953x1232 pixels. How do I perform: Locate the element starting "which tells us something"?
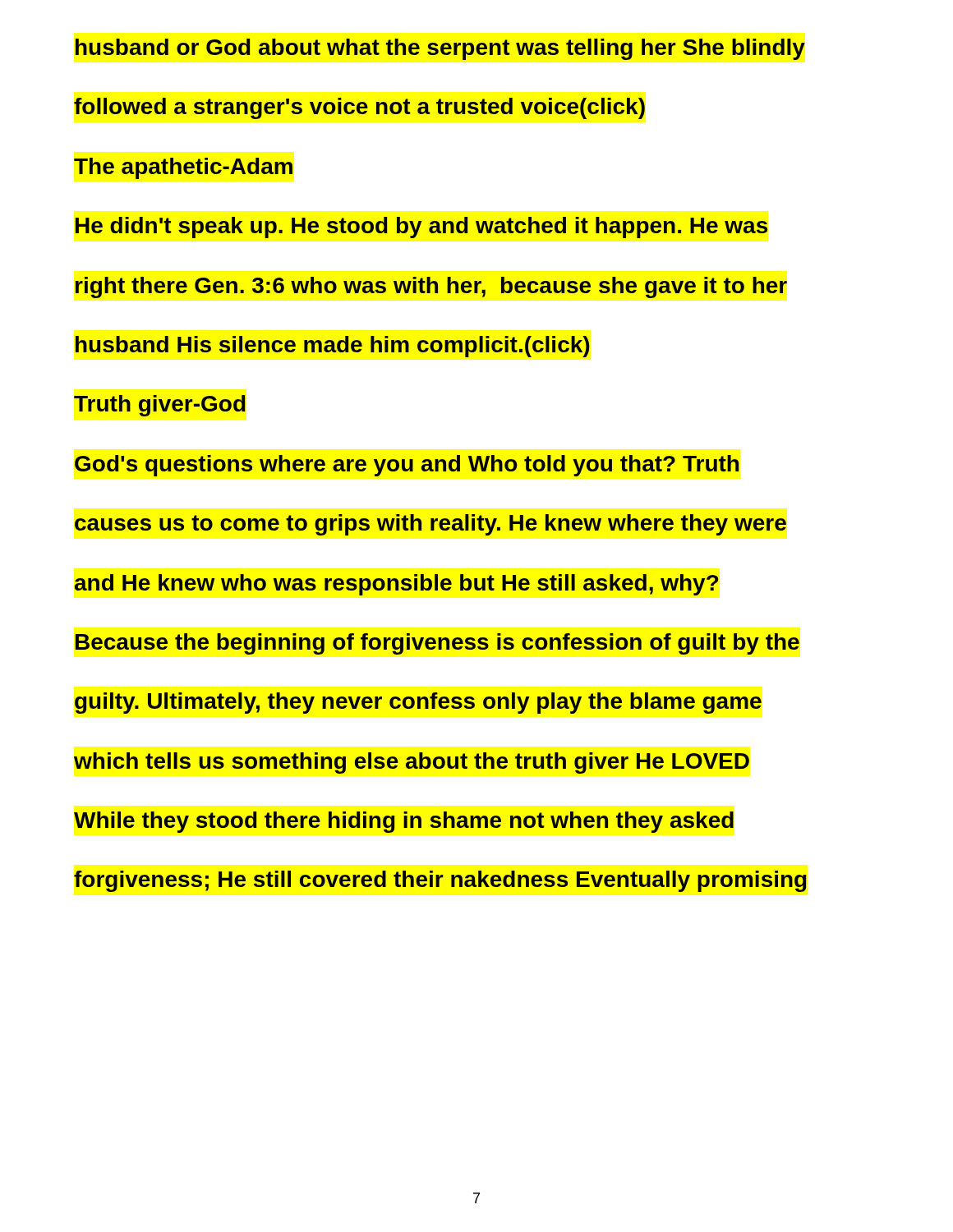(x=412, y=761)
